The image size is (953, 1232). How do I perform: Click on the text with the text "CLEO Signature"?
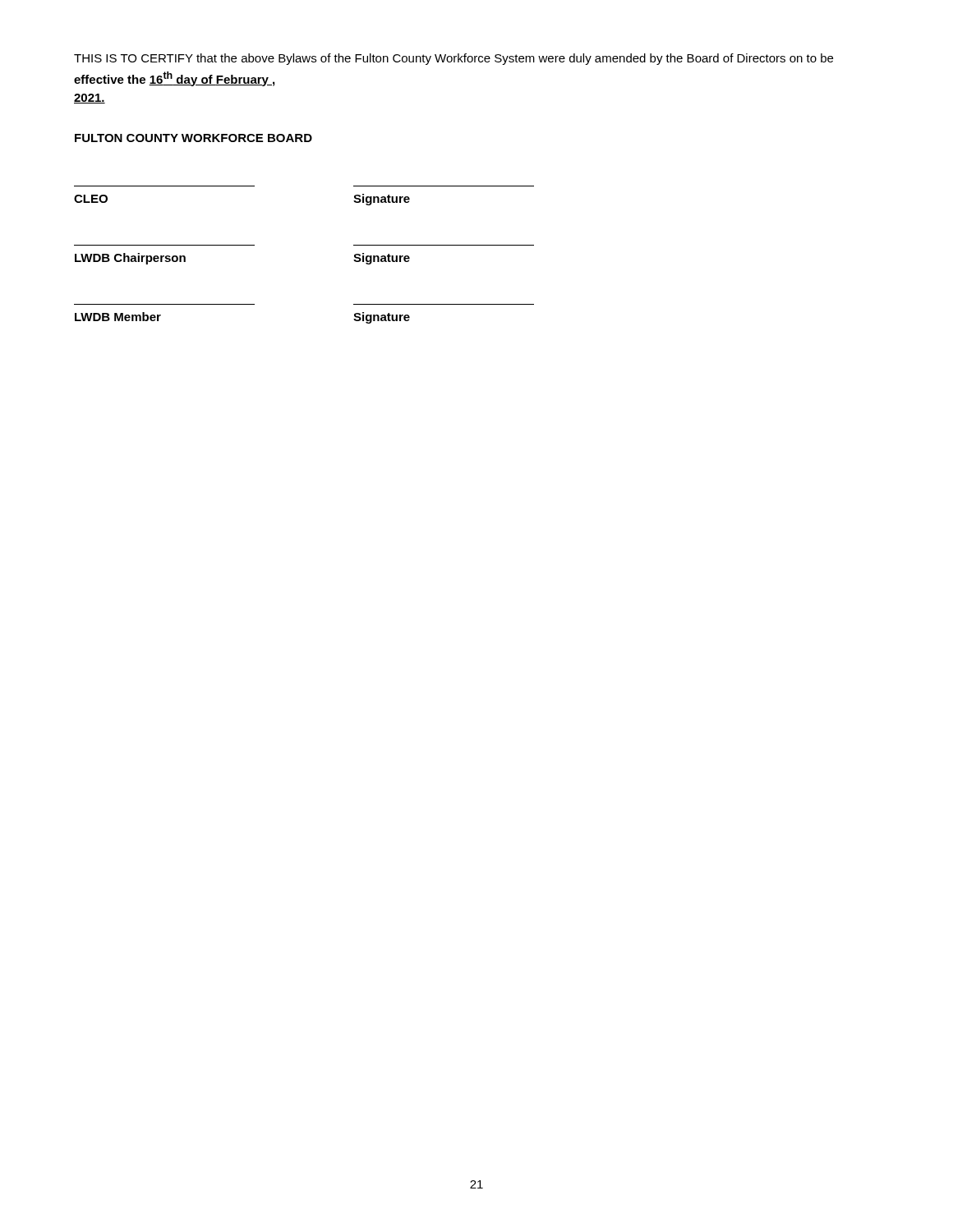85,199
